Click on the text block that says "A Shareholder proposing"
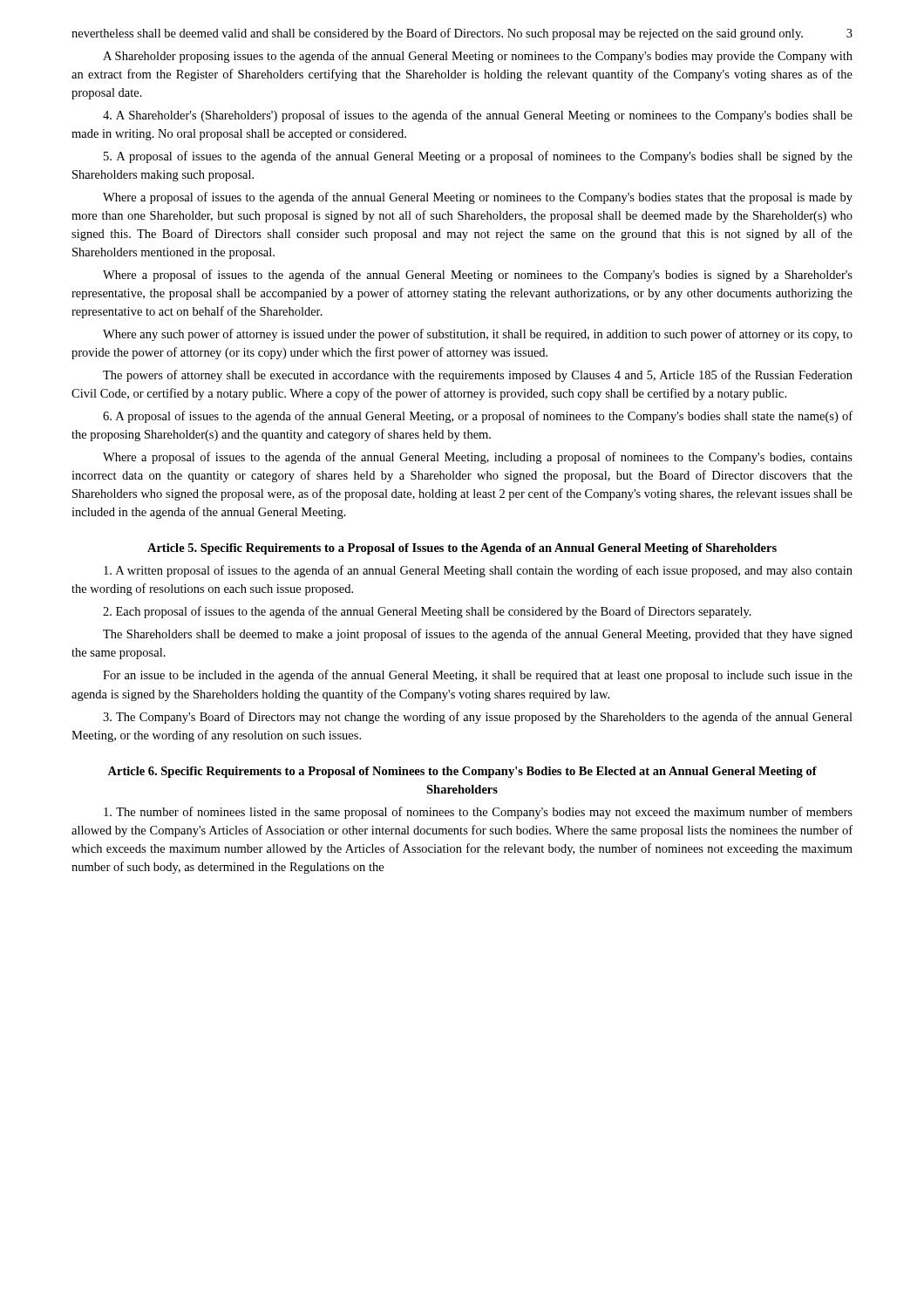The height and width of the screenshot is (1308, 924). (462, 75)
